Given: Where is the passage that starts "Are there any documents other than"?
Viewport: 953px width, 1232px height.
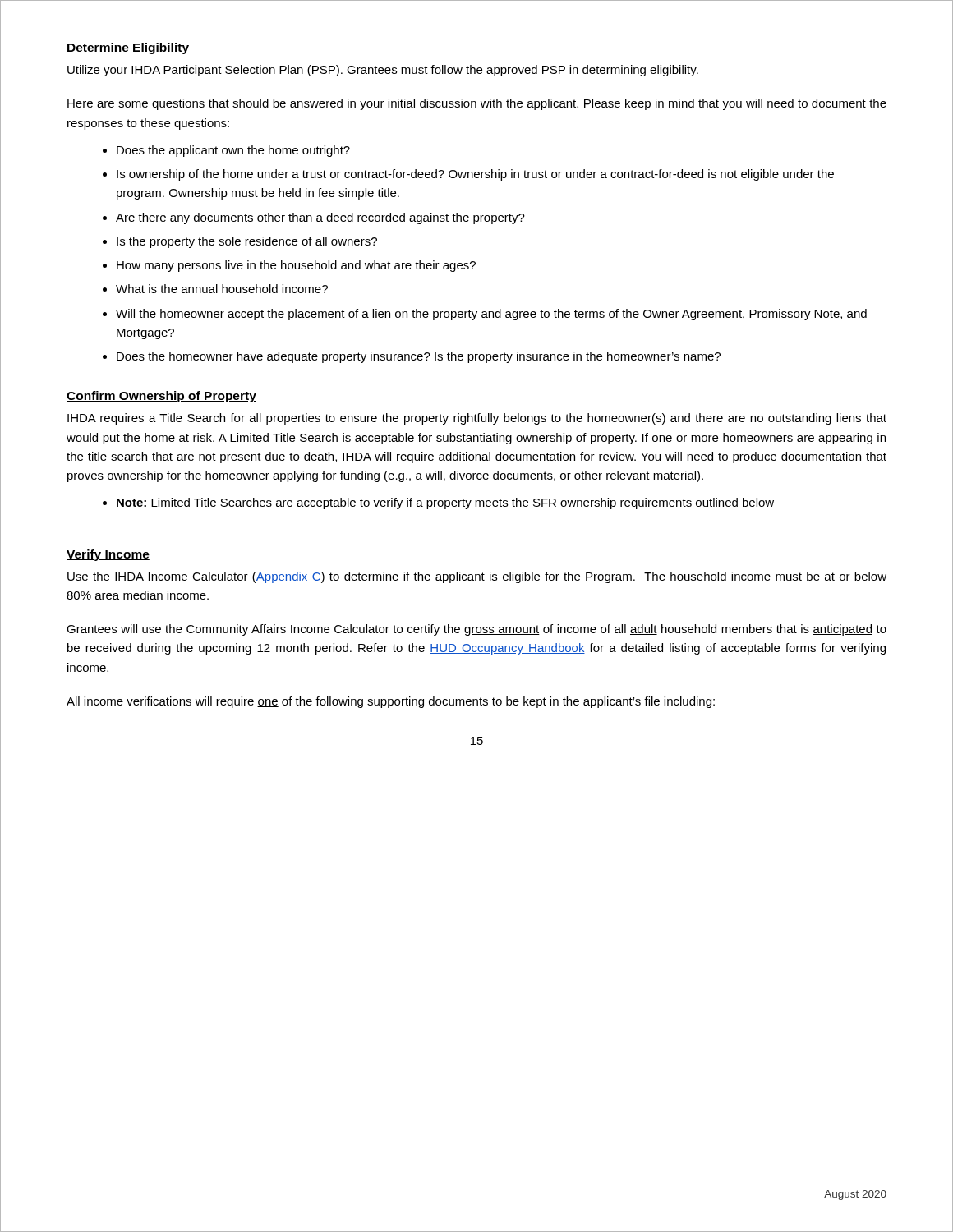Looking at the screenshot, I should [x=320, y=217].
